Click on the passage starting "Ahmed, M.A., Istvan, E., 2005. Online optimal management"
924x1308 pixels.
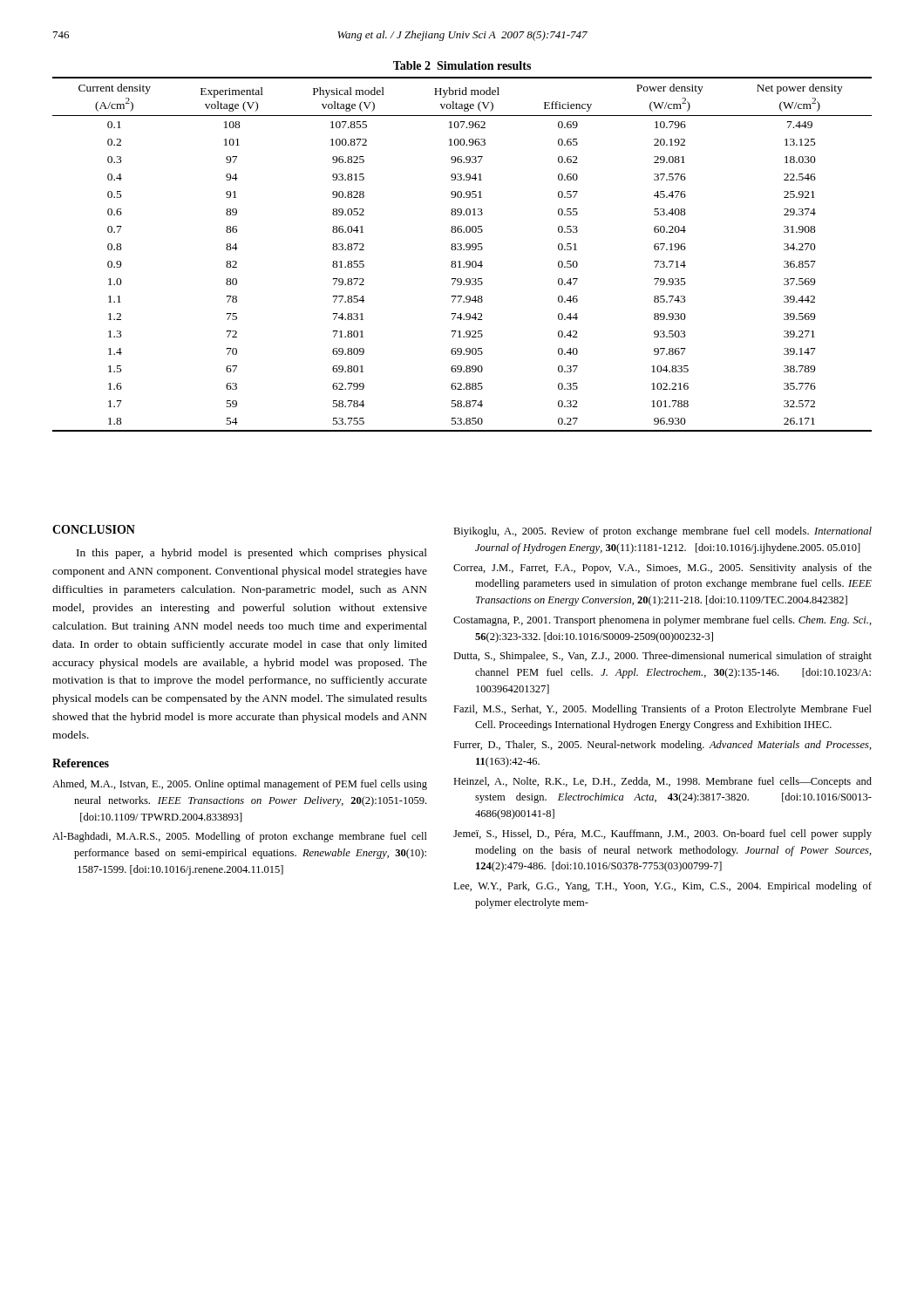(x=240, y=800)
